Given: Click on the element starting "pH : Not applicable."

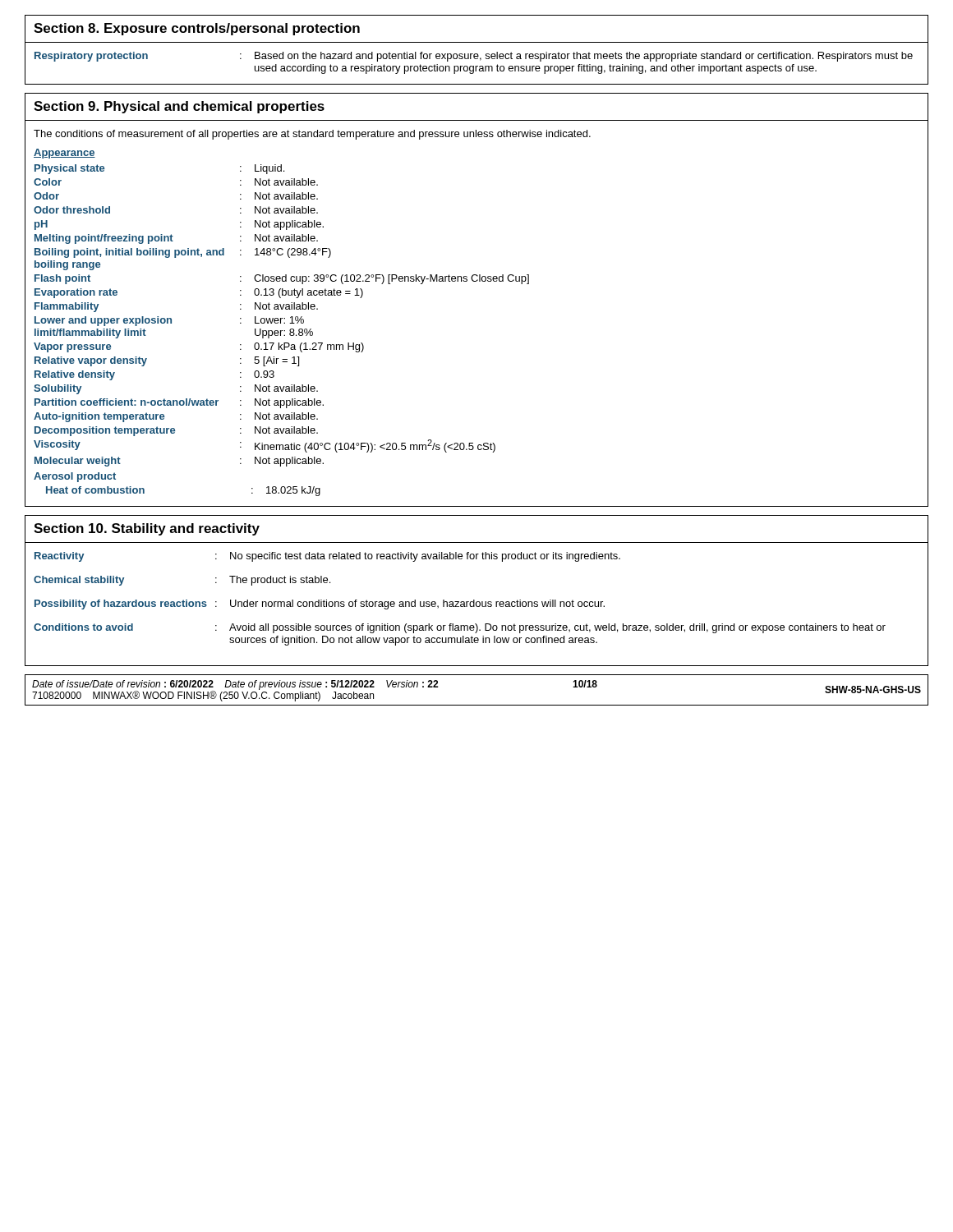Looking at the screenshot, I should coord(44,224).
